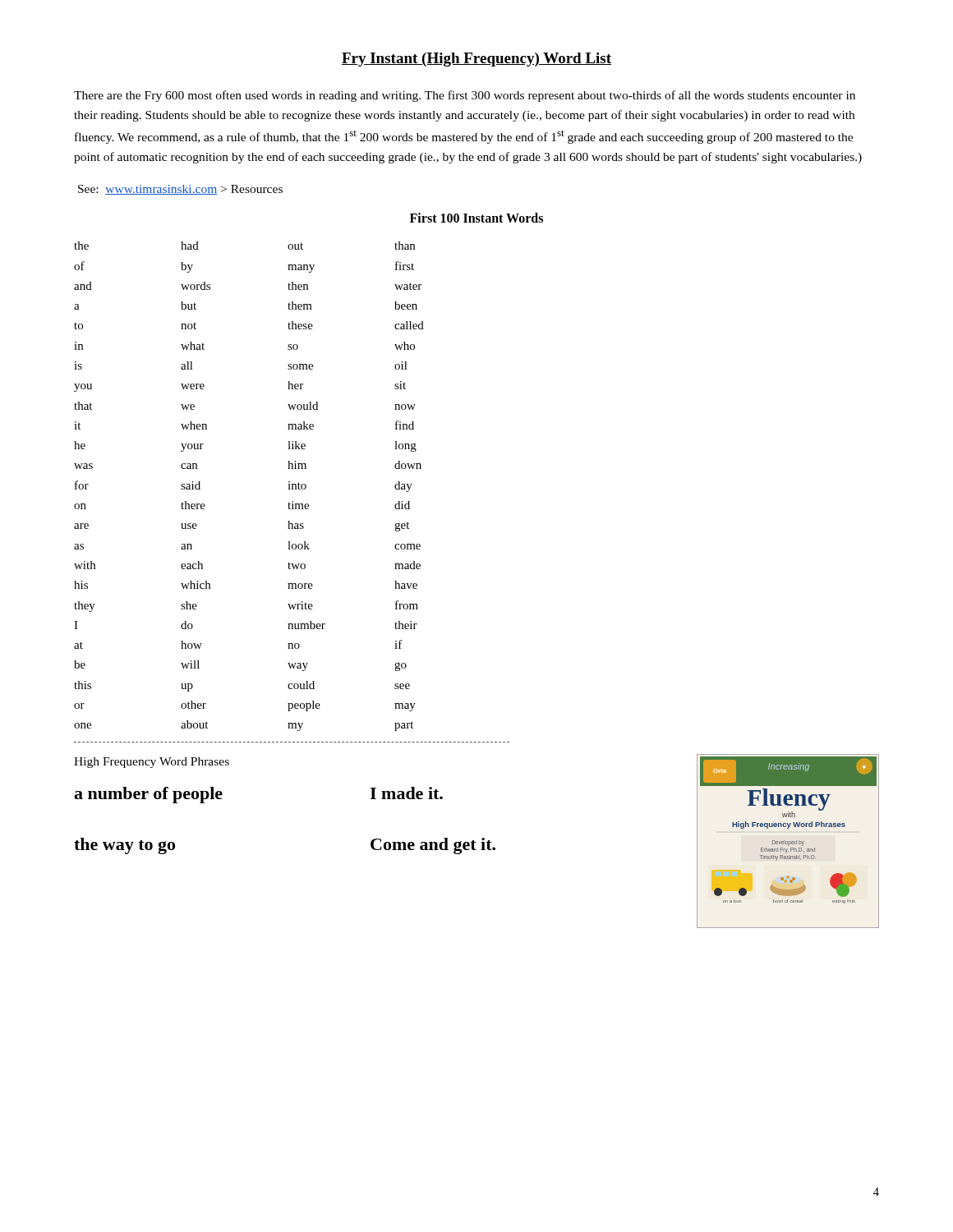Locate the text block containing "There are the Fry 600 most often used"
The image size is (953, 1232).
[468, 126]
